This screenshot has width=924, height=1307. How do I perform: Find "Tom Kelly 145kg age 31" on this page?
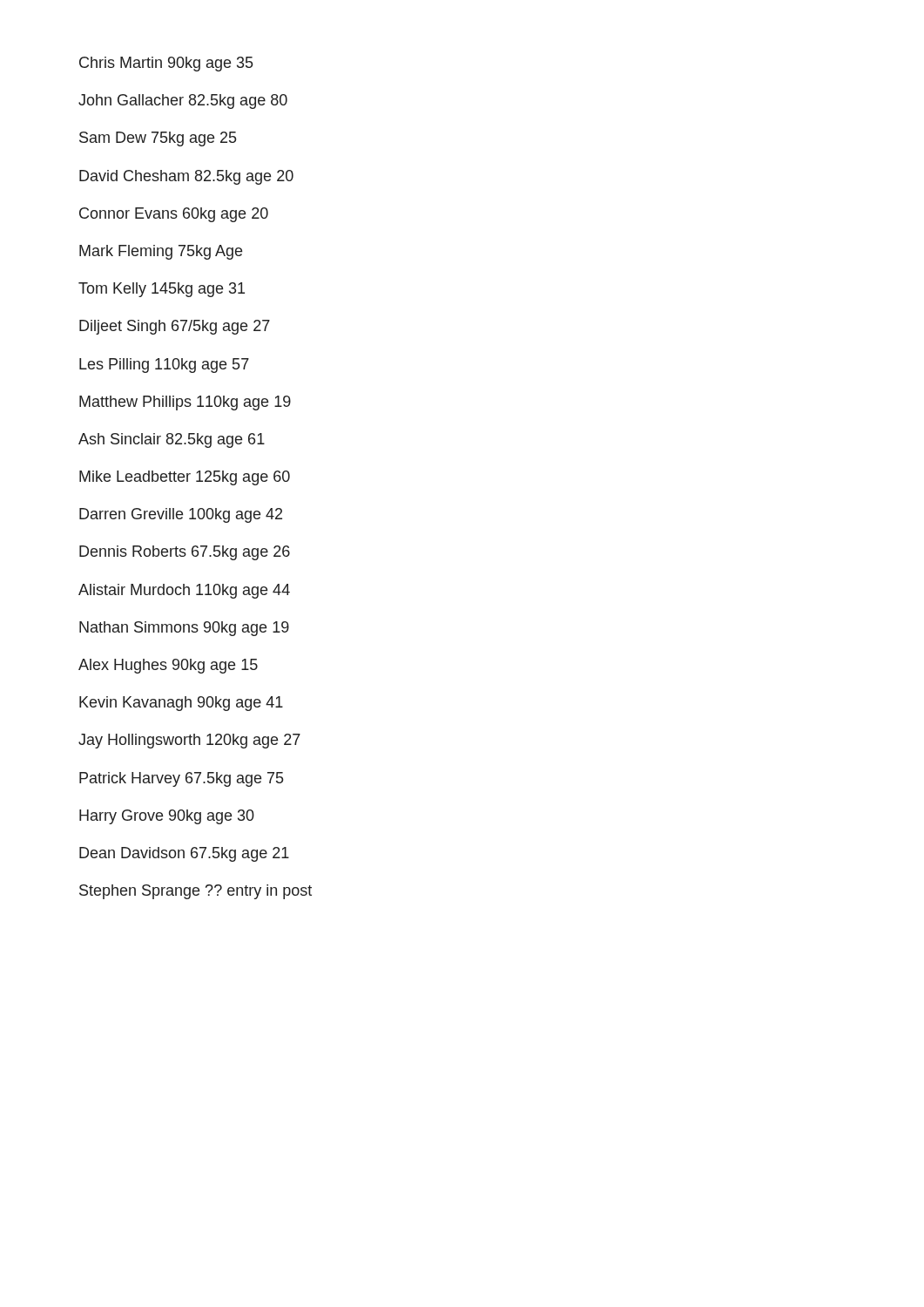pyautogui.click(x=162, y=289)
